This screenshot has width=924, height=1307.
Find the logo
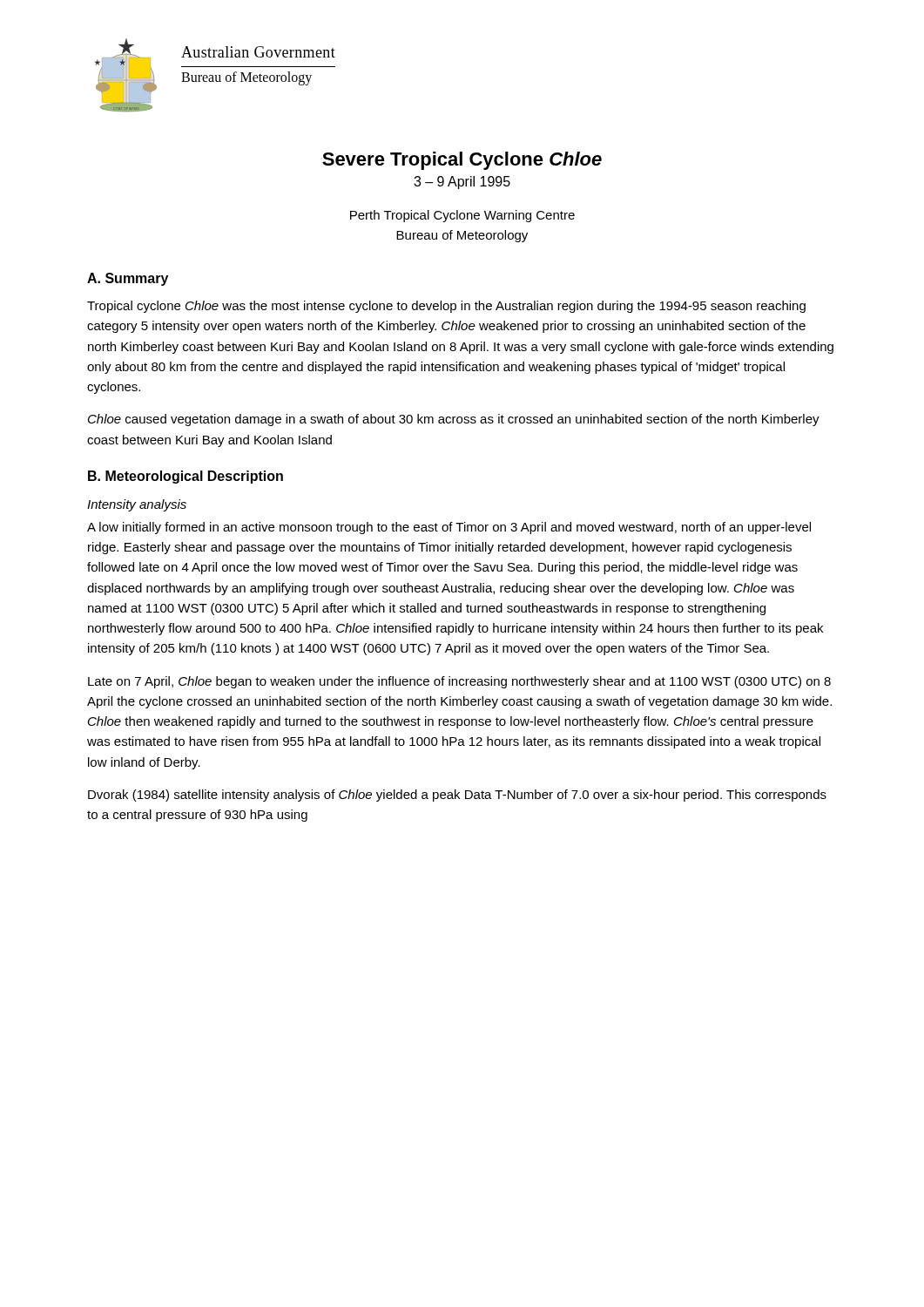(x=126, y=74)
